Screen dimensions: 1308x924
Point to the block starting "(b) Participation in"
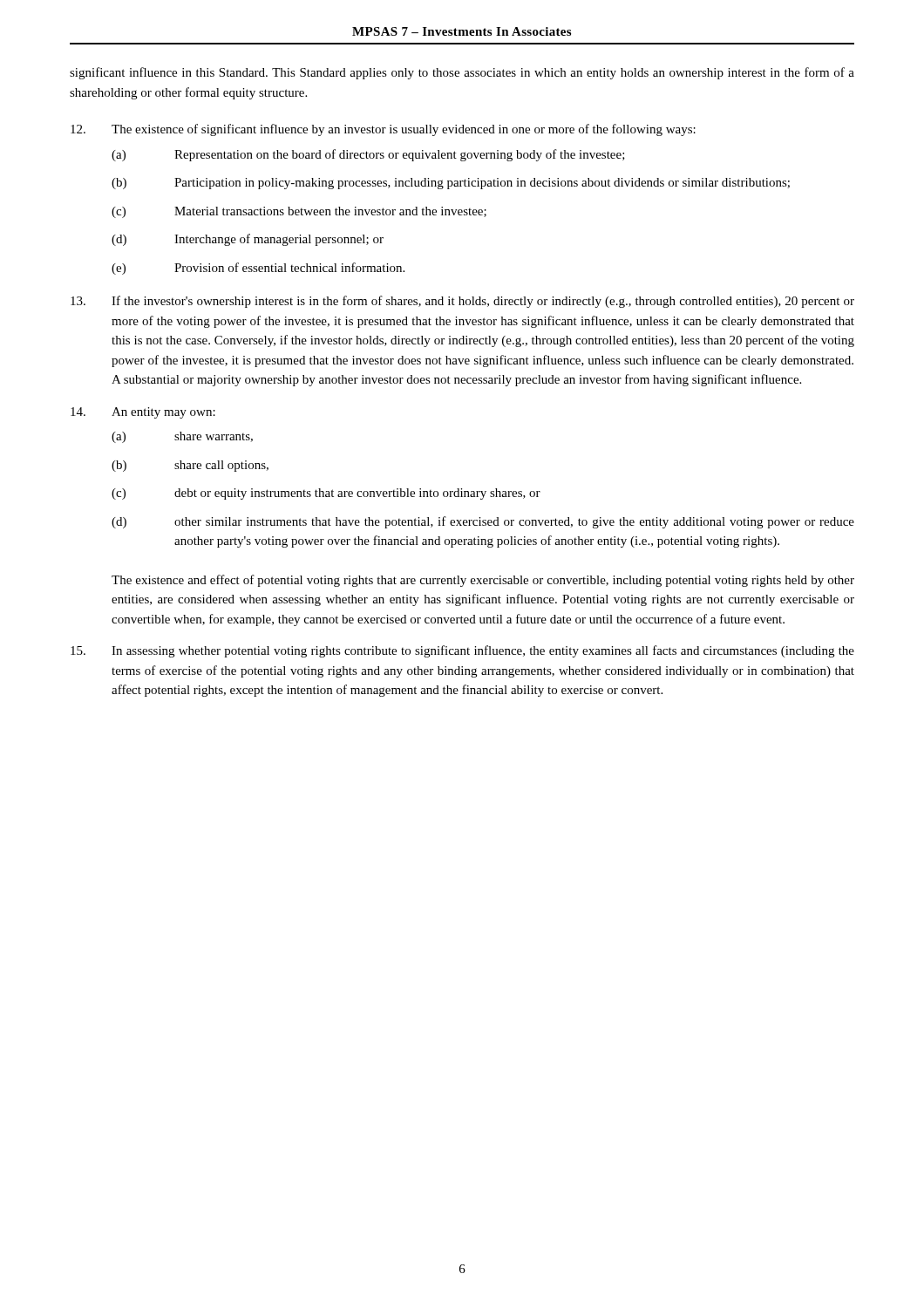pos(462,182)
